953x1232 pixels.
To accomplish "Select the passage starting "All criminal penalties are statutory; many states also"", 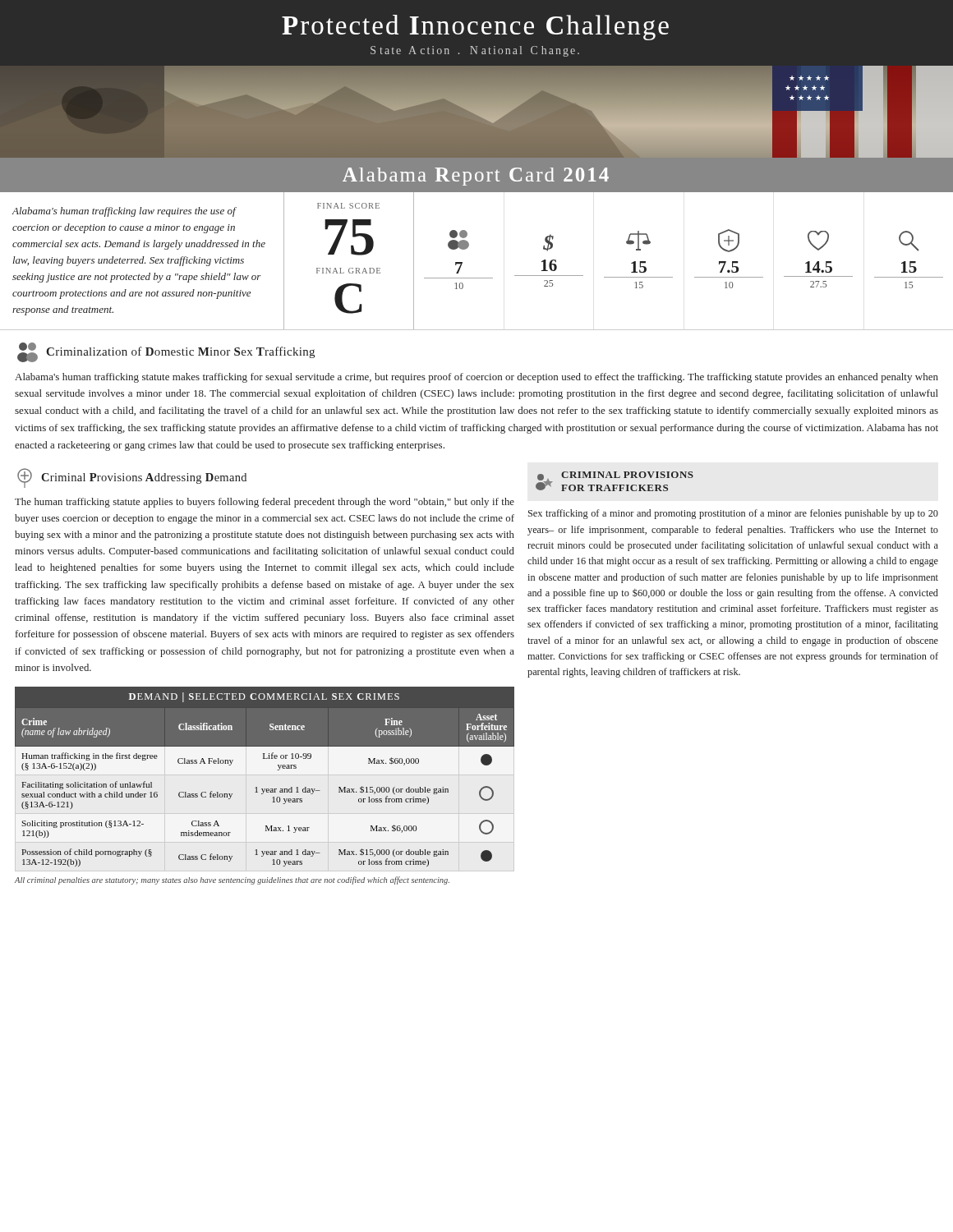I will pyautogui.click(x=232, y=880).
